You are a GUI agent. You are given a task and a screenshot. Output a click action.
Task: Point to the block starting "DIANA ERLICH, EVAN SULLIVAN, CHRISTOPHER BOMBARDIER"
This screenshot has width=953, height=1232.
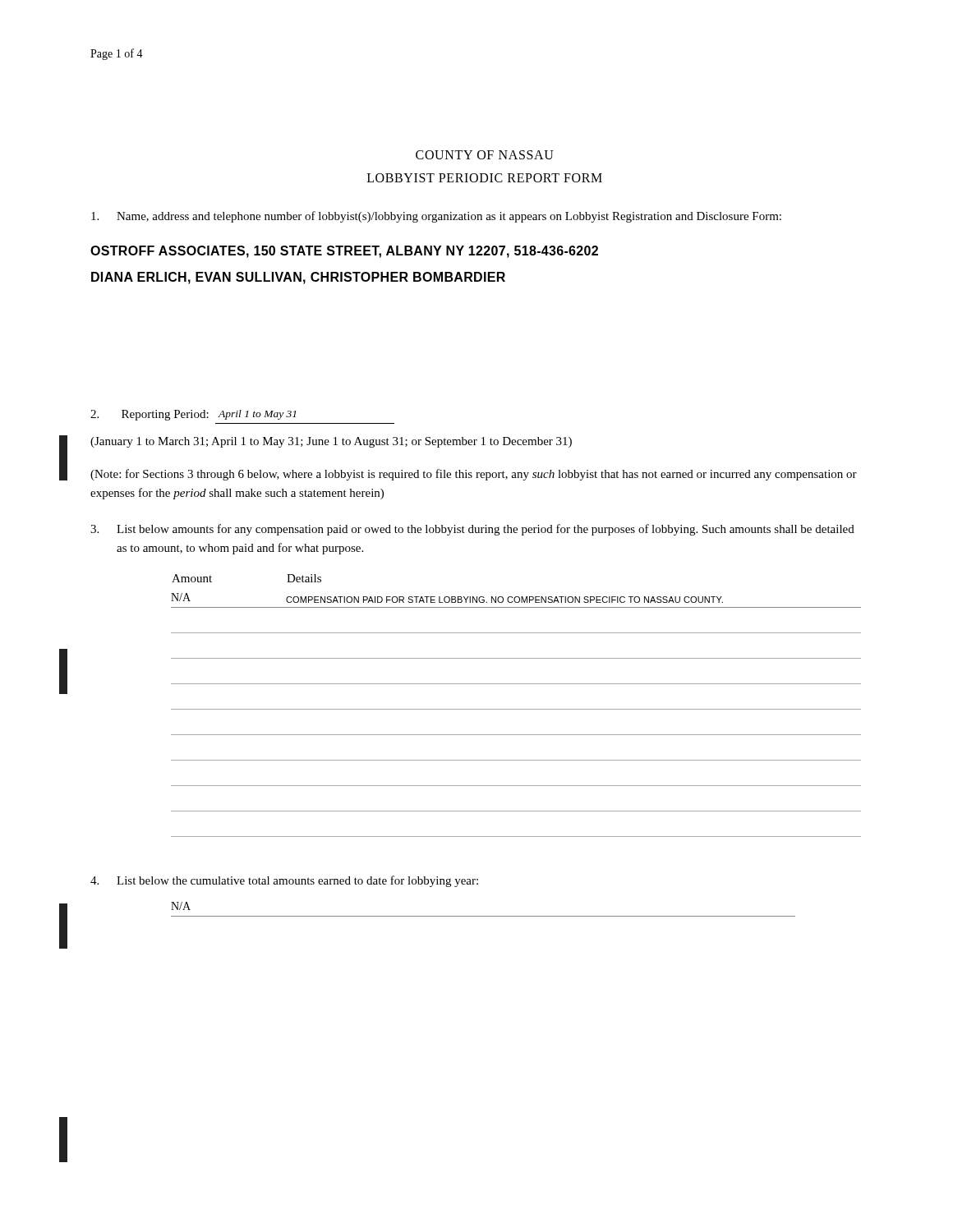[298, 277]
